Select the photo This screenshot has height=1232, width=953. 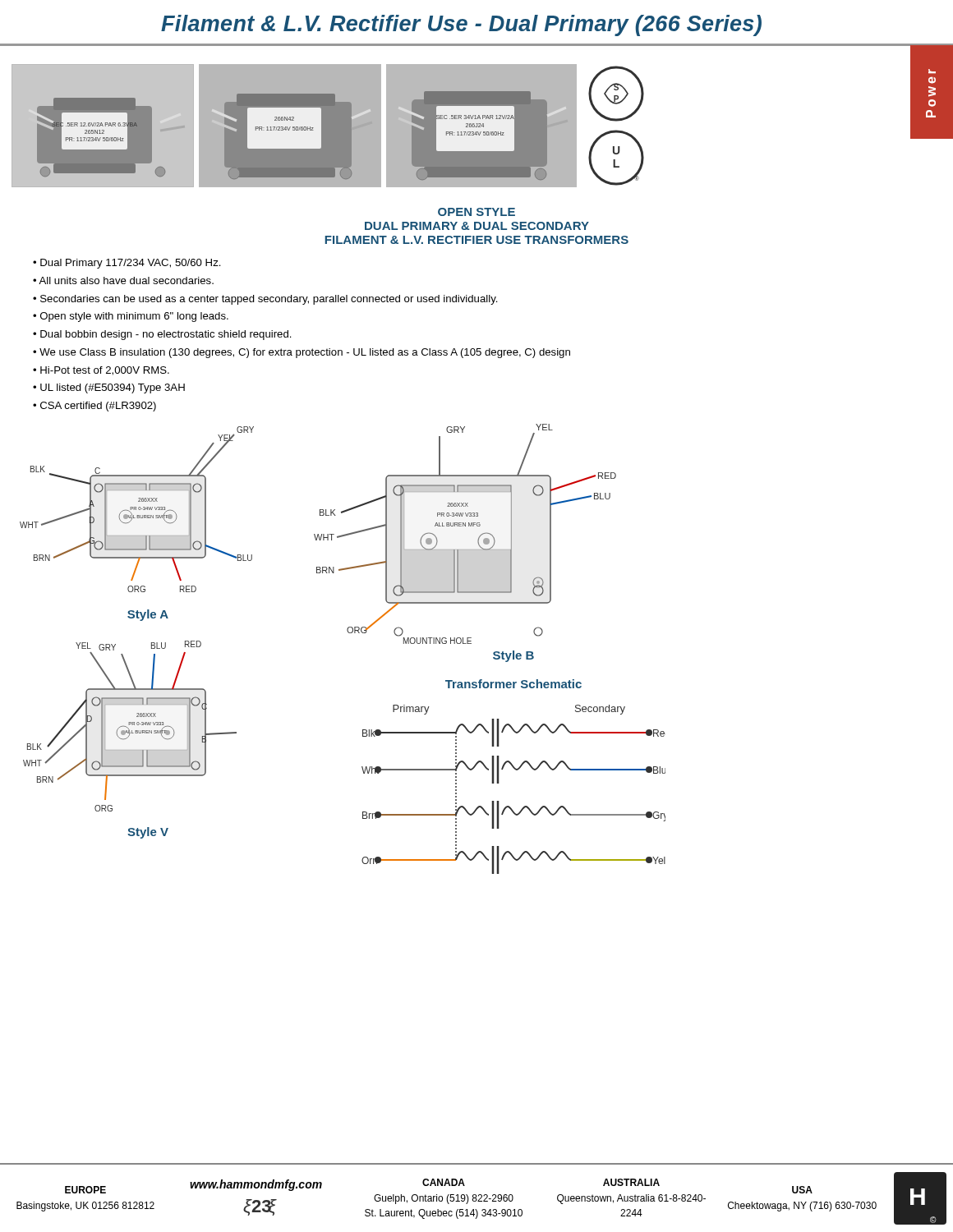click(476, 123)
